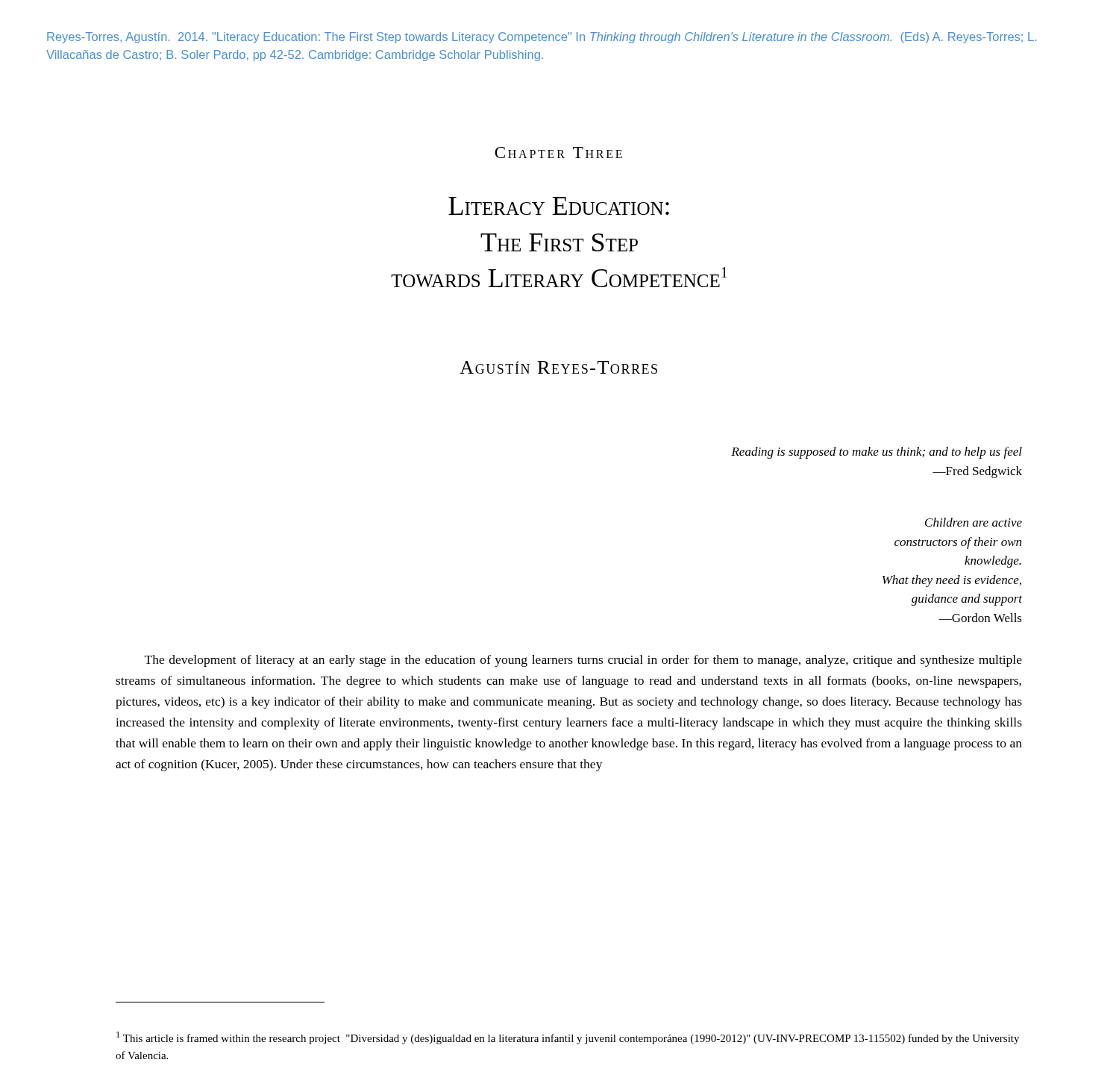Locate the block of text that opens with "The development of literacy at an early"
1119x1092 pixels.
tap(569, 712)
